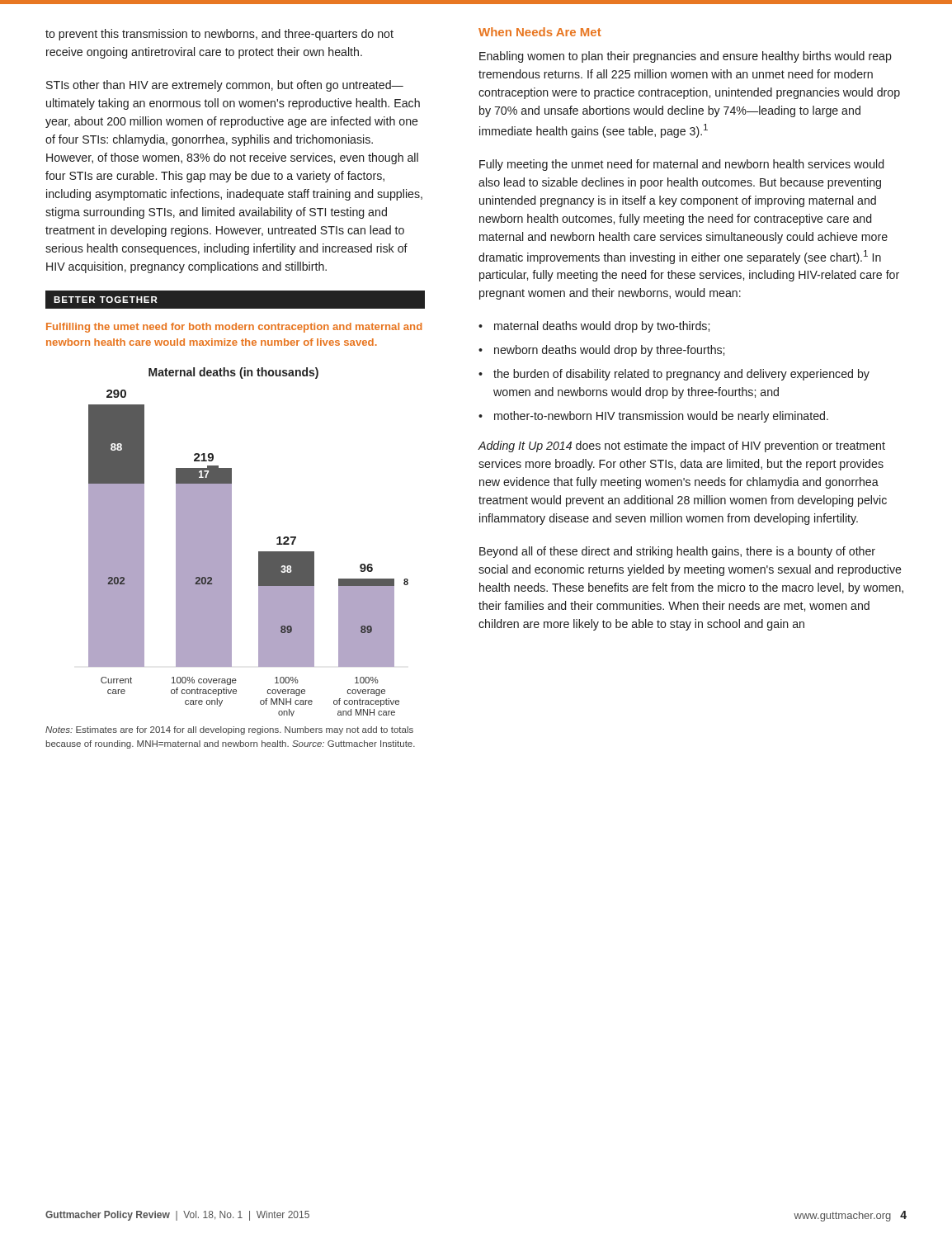Find the block on this page that starts "Beyond all of these direct and striking"

(691, 588)
